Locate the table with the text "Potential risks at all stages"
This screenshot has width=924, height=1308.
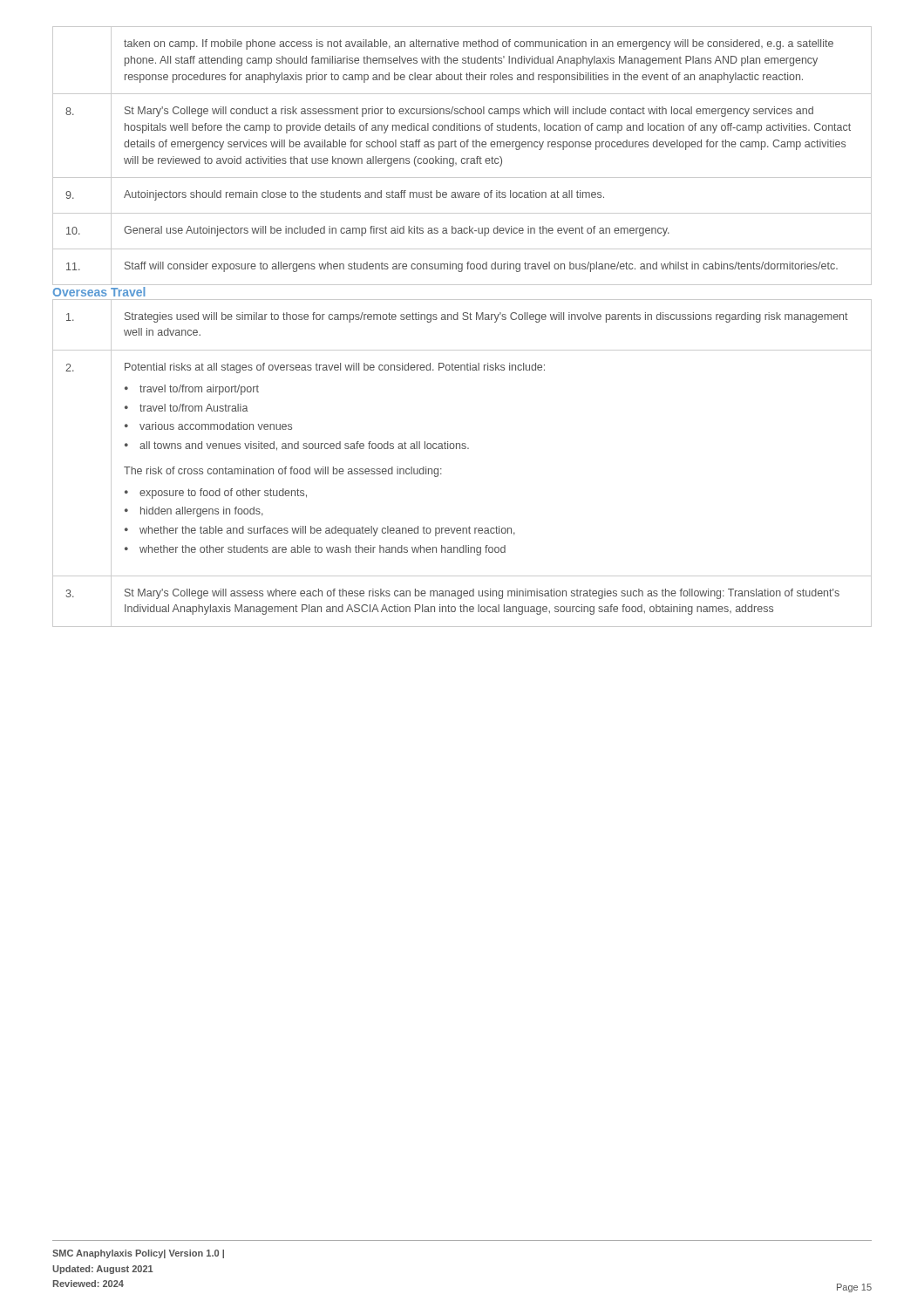tap(462, 463)
